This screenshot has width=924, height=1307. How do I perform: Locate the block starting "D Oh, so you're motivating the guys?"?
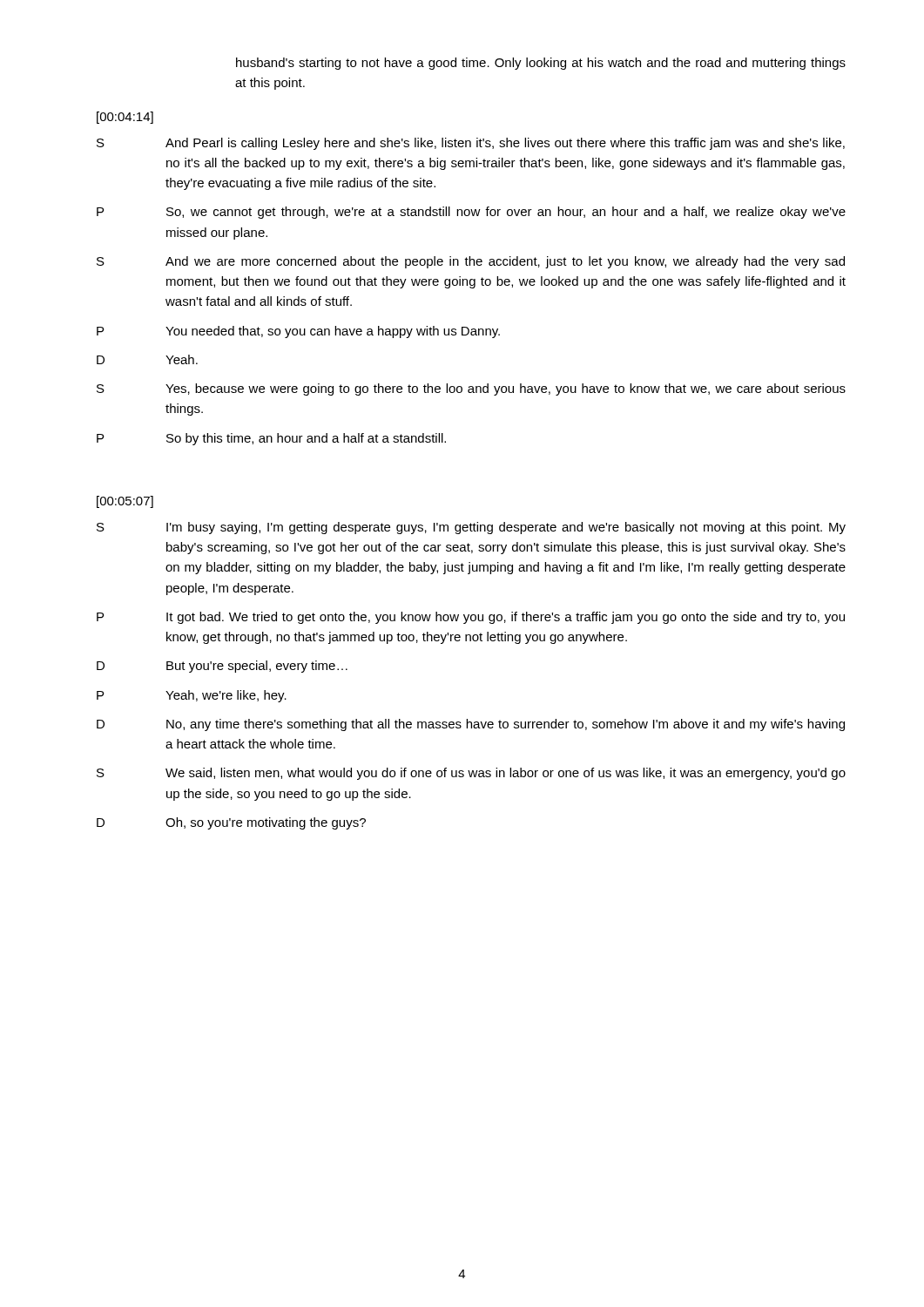(x=231, y=823)
